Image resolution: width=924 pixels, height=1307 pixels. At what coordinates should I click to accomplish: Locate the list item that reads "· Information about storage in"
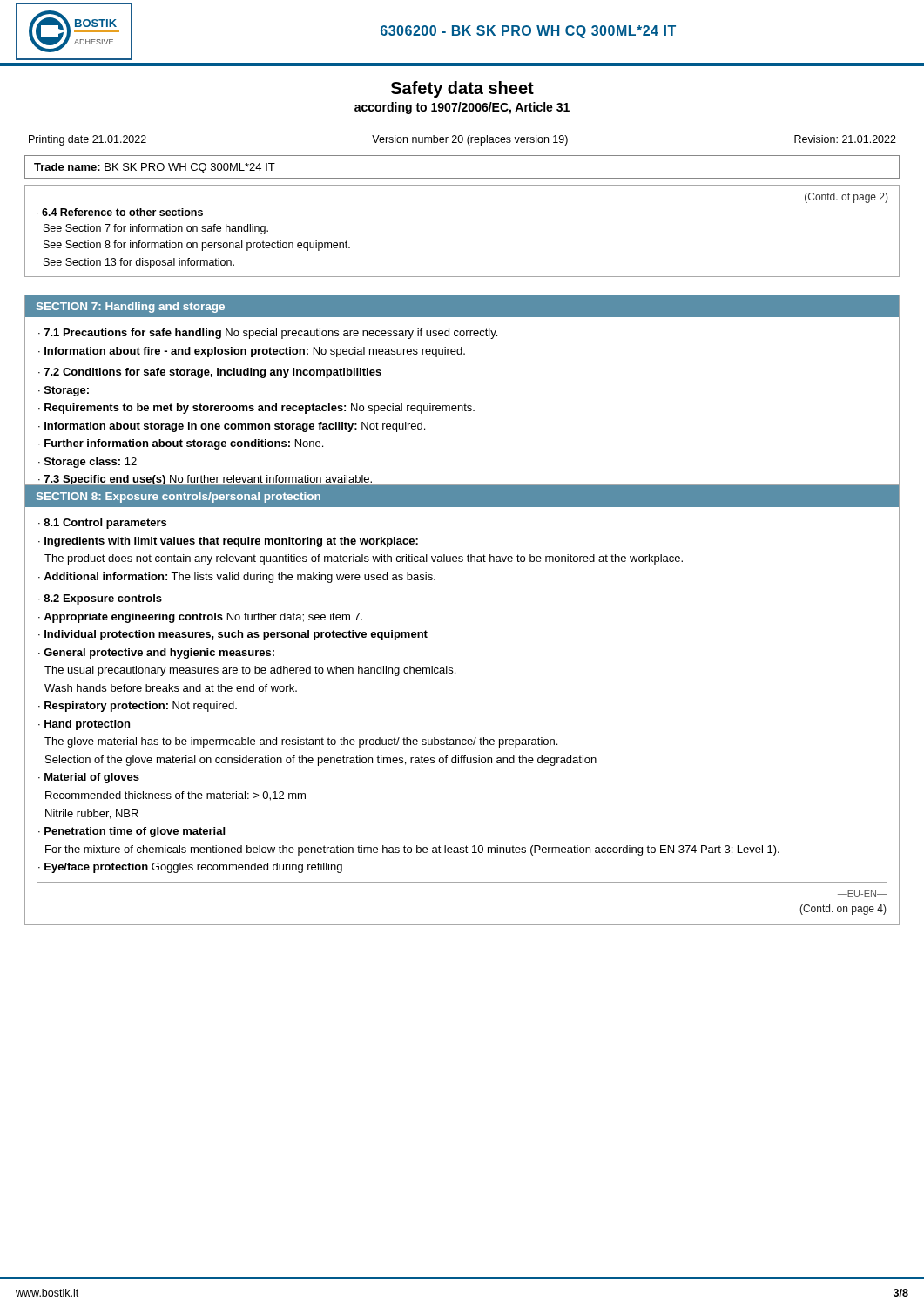click(x=232, y=425)
